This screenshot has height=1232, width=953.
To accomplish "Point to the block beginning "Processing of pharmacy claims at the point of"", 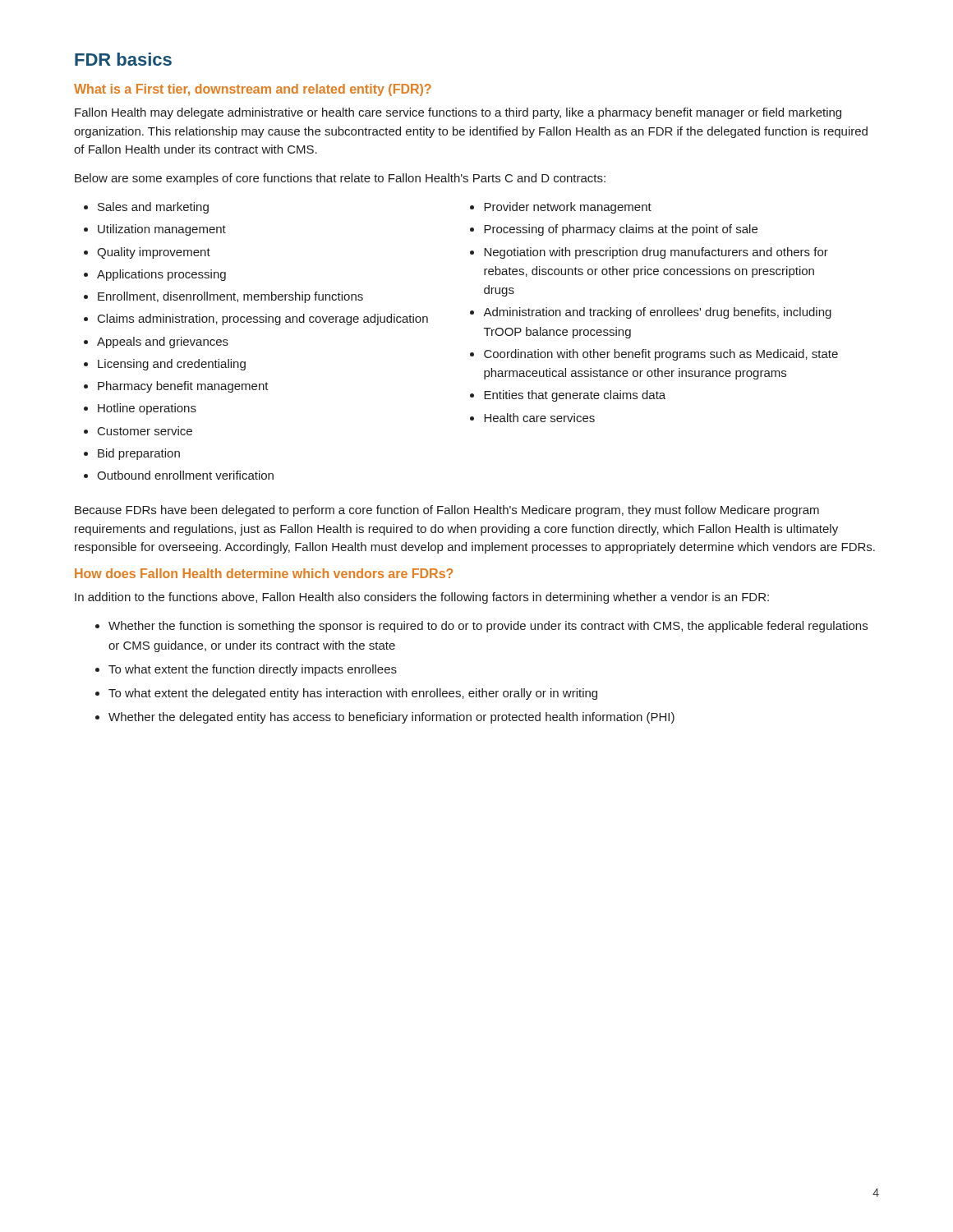I will [x=621, y=229].
